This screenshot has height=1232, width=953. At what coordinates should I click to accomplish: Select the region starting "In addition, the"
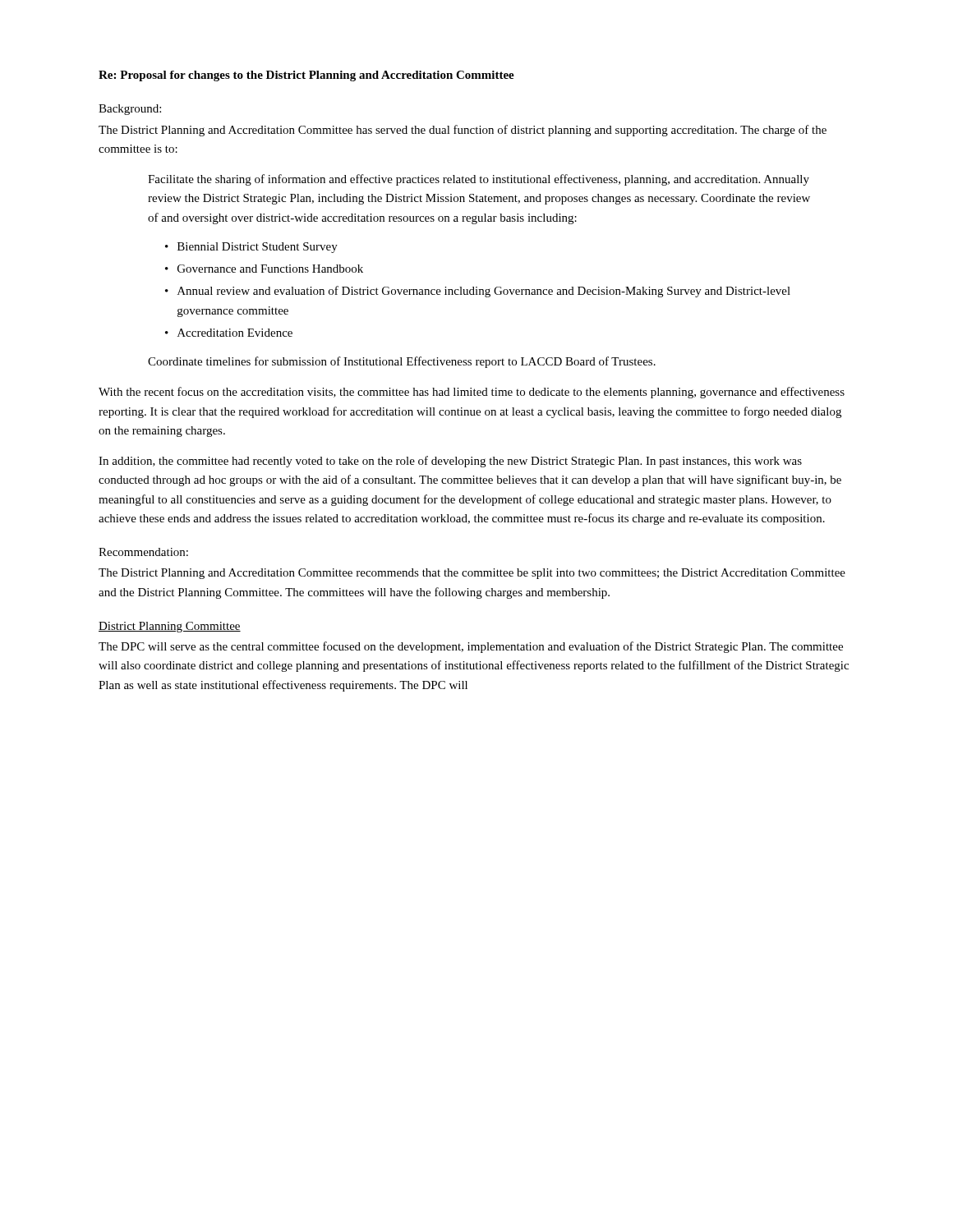pyautogui.click(x=470, y=489)
